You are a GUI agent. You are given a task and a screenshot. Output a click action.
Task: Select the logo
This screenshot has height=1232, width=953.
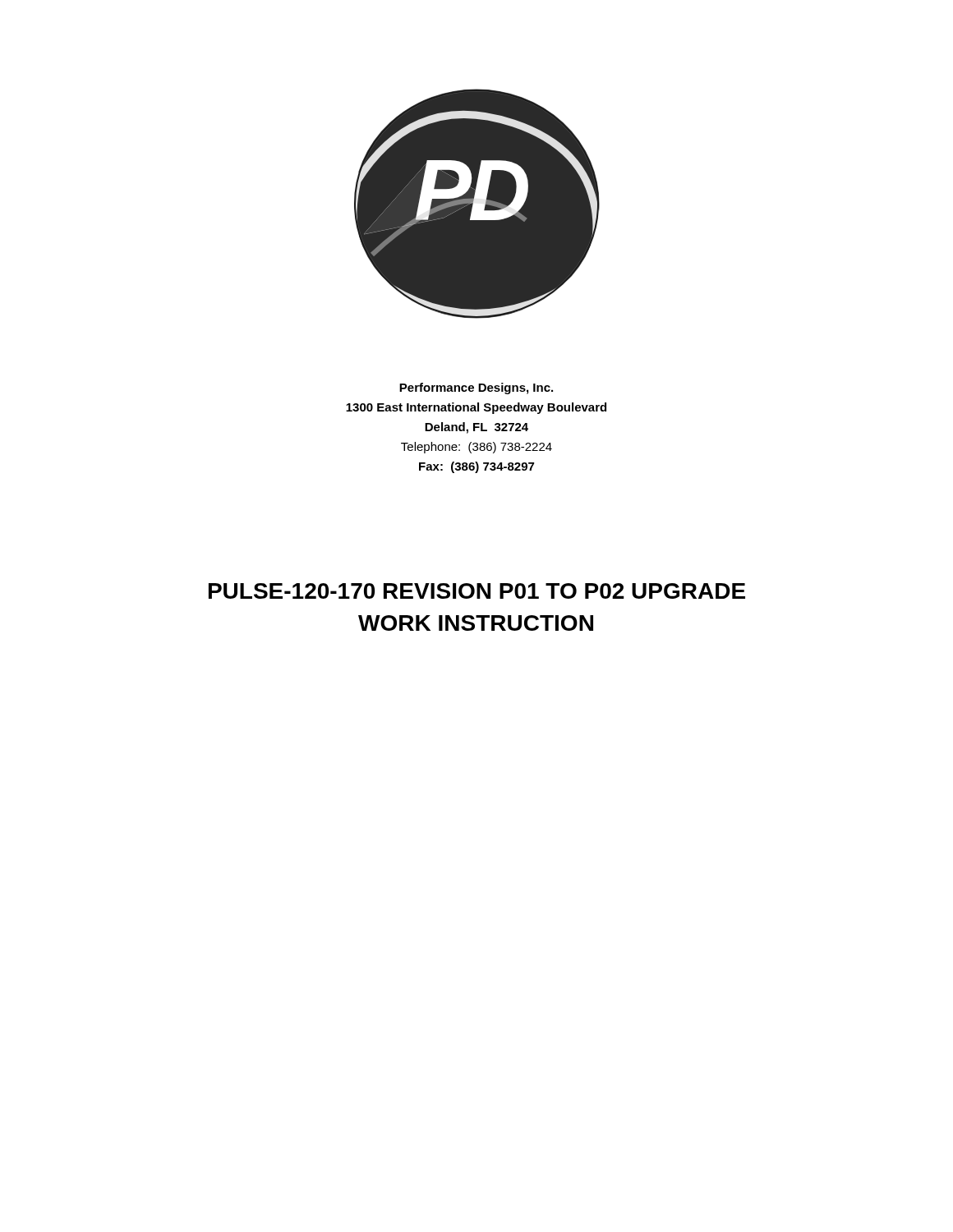point(476,203)
